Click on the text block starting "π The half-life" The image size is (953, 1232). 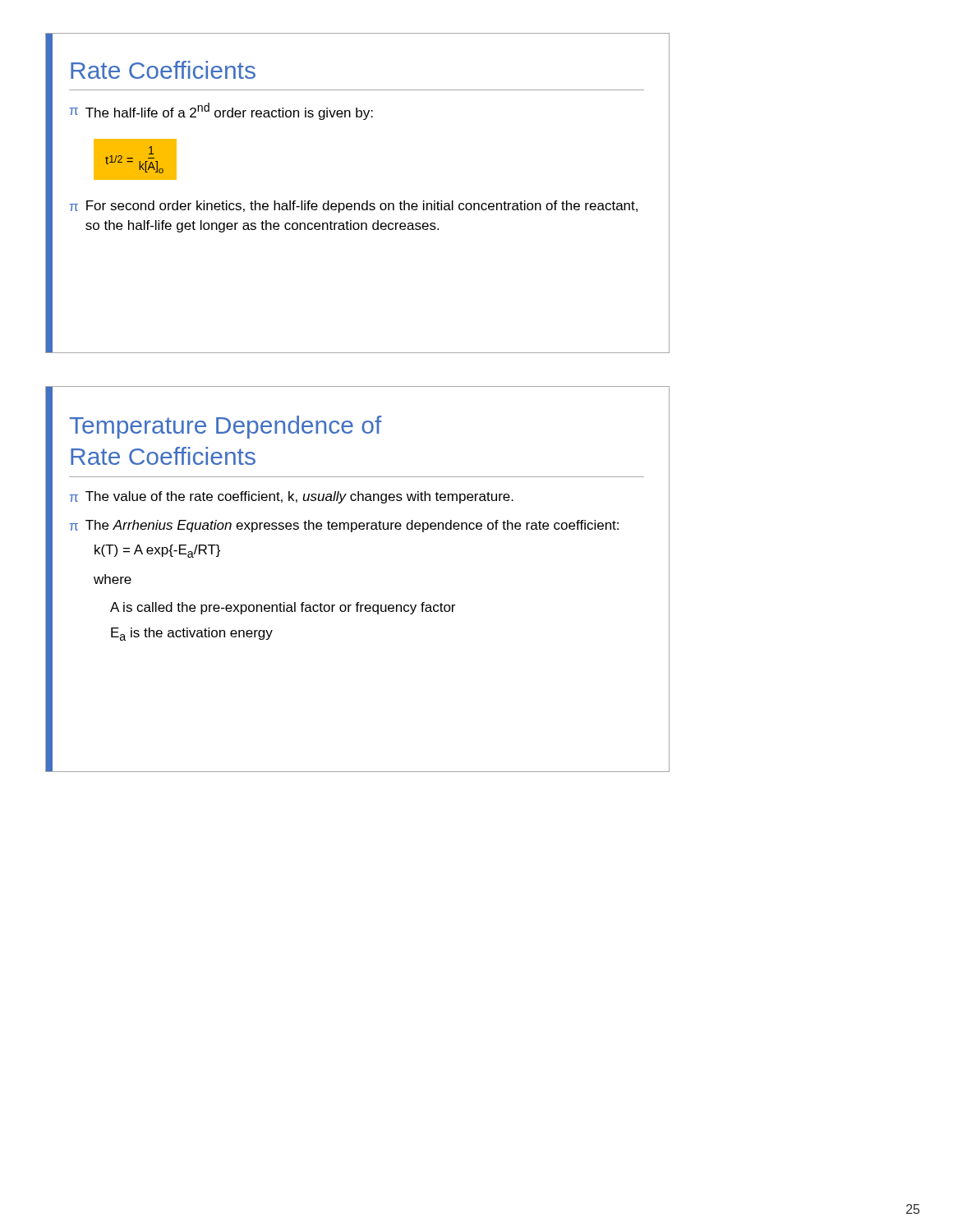pyautogui.click(x=221, y=111)
